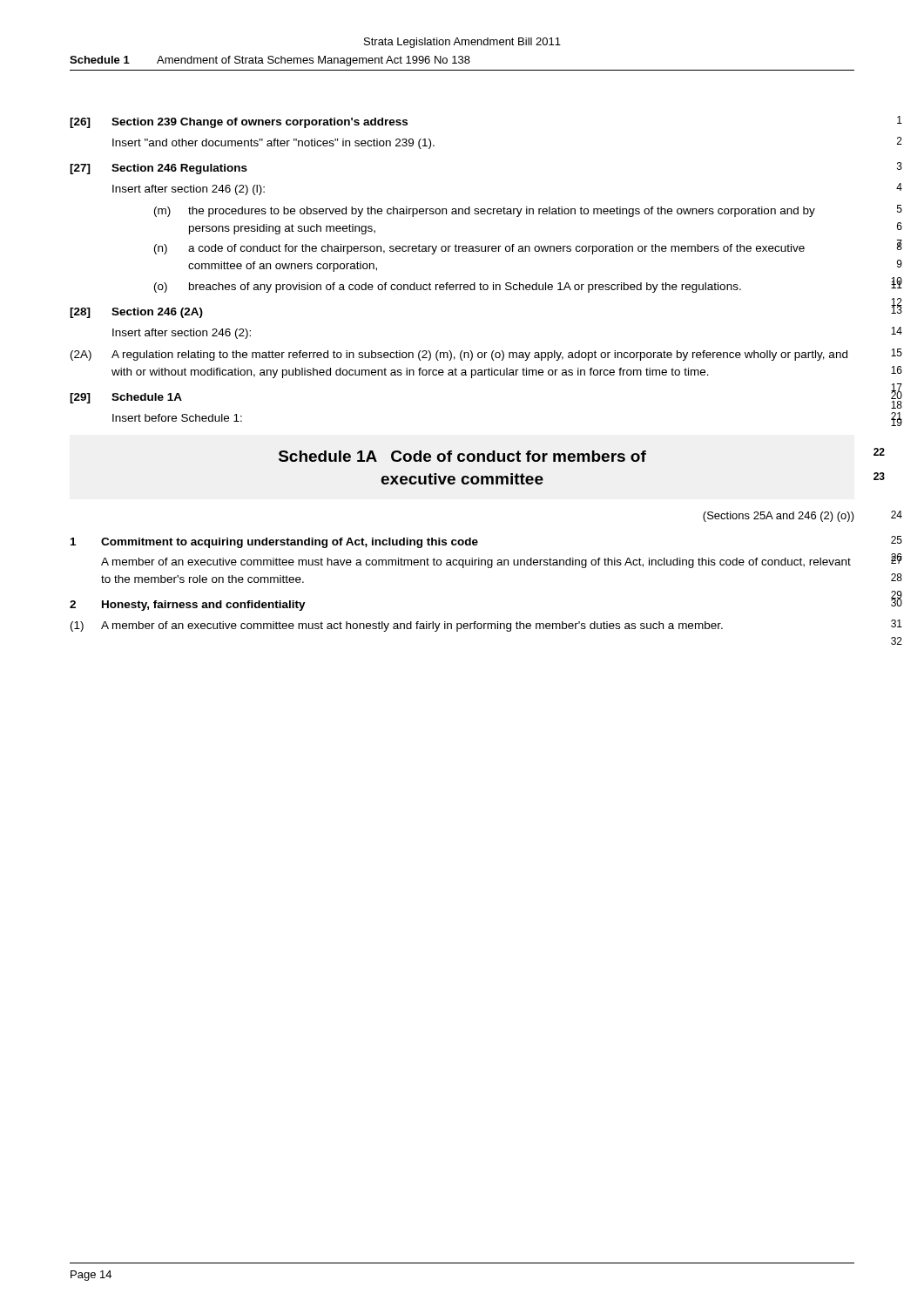Viewport: 924px width, 1307px height.
Task: Select the text block with the text "(1) A member of an executive"
Action: pos(462,625)
